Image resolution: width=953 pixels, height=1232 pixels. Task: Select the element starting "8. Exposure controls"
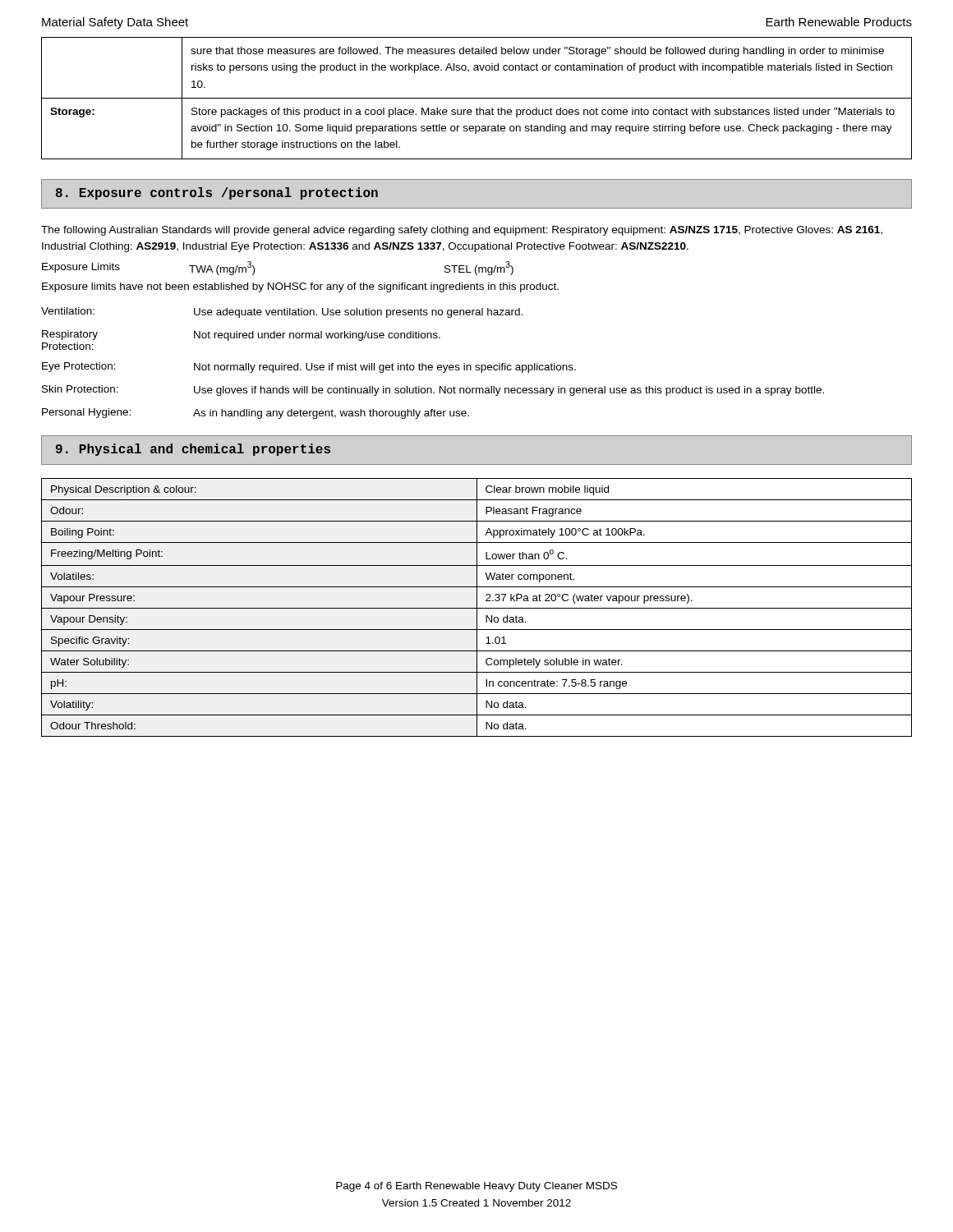click(x=217, y=193)
